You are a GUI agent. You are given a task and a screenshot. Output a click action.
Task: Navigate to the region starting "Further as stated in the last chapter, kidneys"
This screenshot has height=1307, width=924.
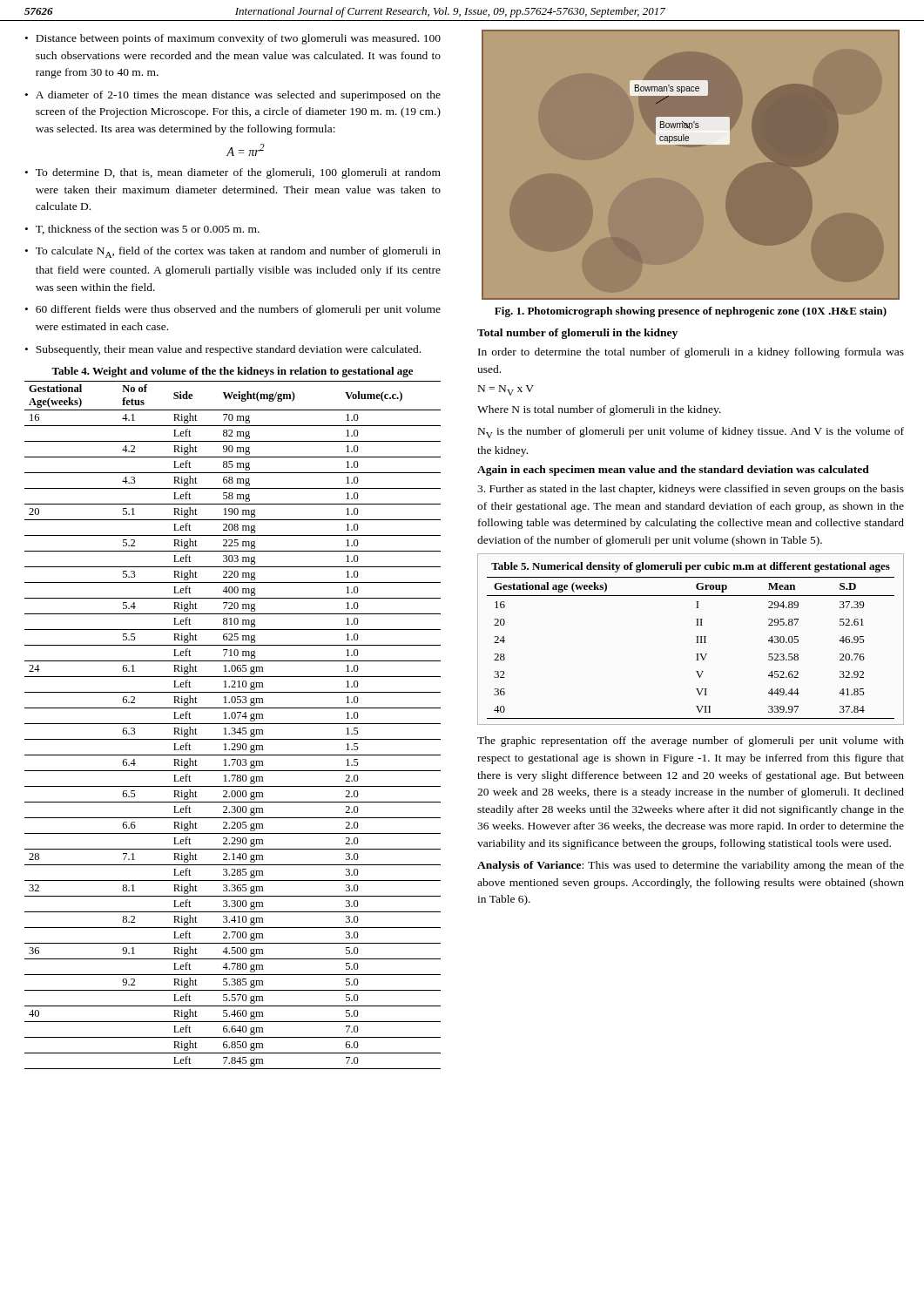(x=691, y=514)
